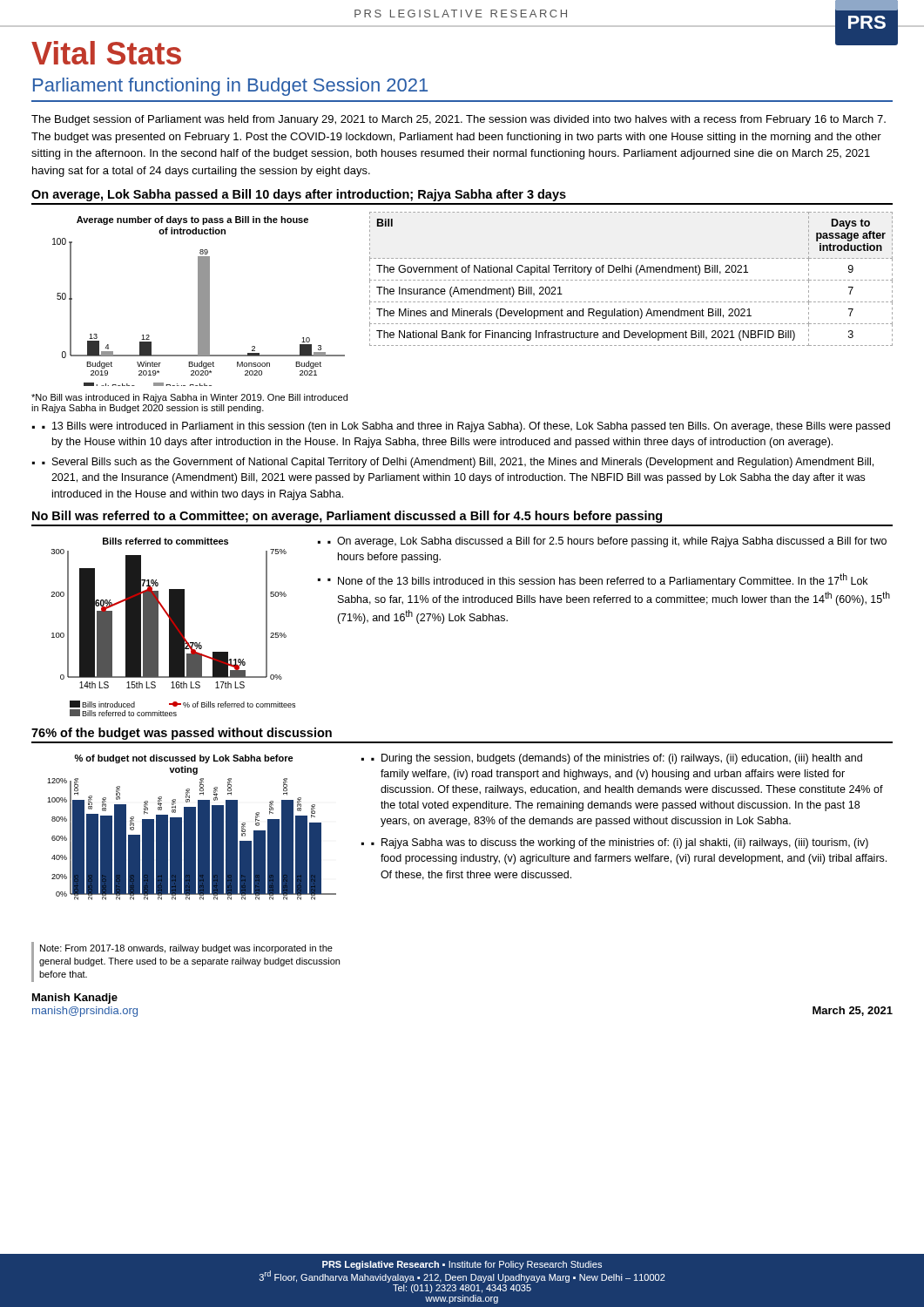This screenshot has width=924, height=1307.
Task: Select the element starting "▪13 Bills were introduced"
Action: click(x=467, y=434)
